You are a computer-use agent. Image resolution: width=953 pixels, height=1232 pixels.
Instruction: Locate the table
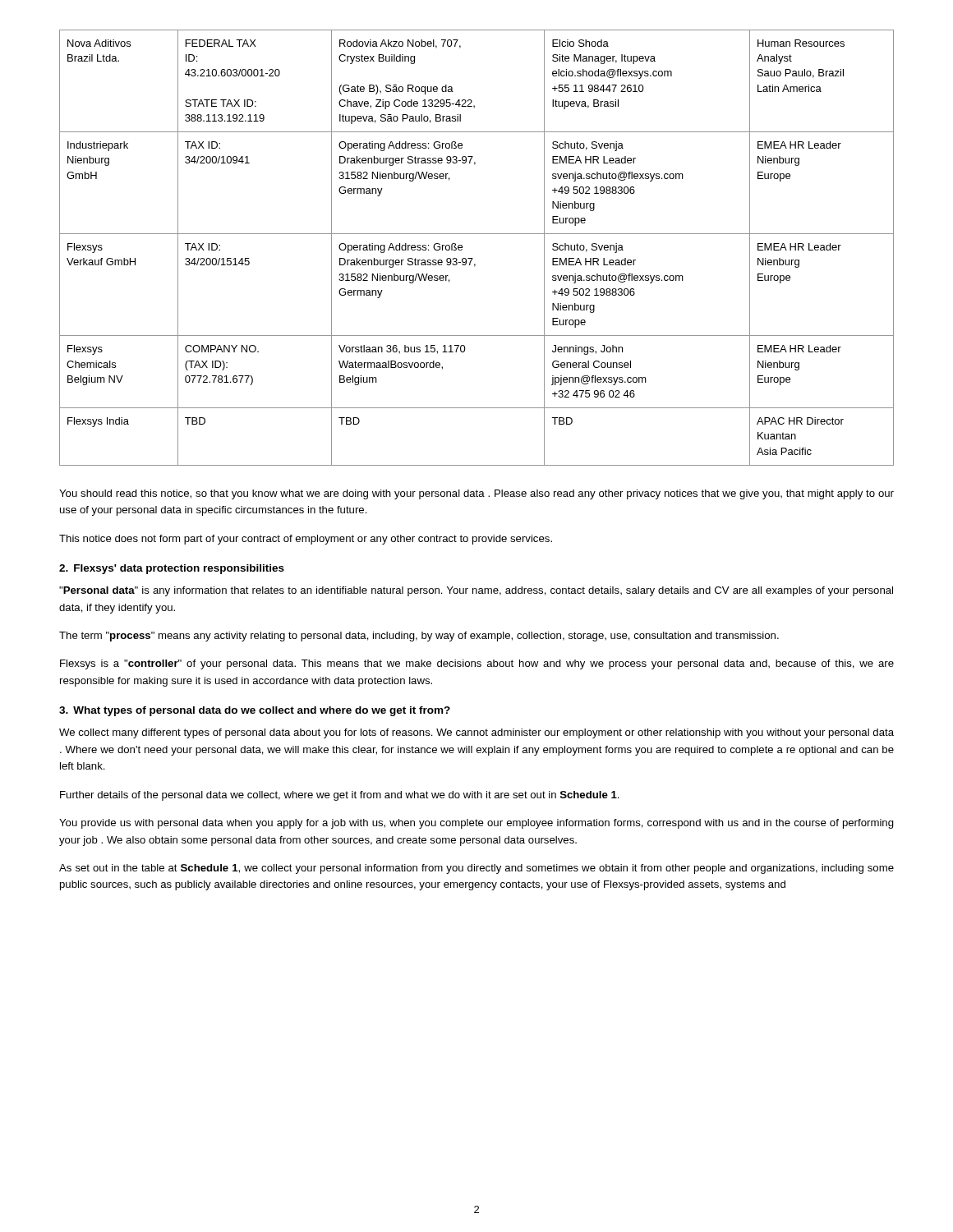(x=476, y=248)
